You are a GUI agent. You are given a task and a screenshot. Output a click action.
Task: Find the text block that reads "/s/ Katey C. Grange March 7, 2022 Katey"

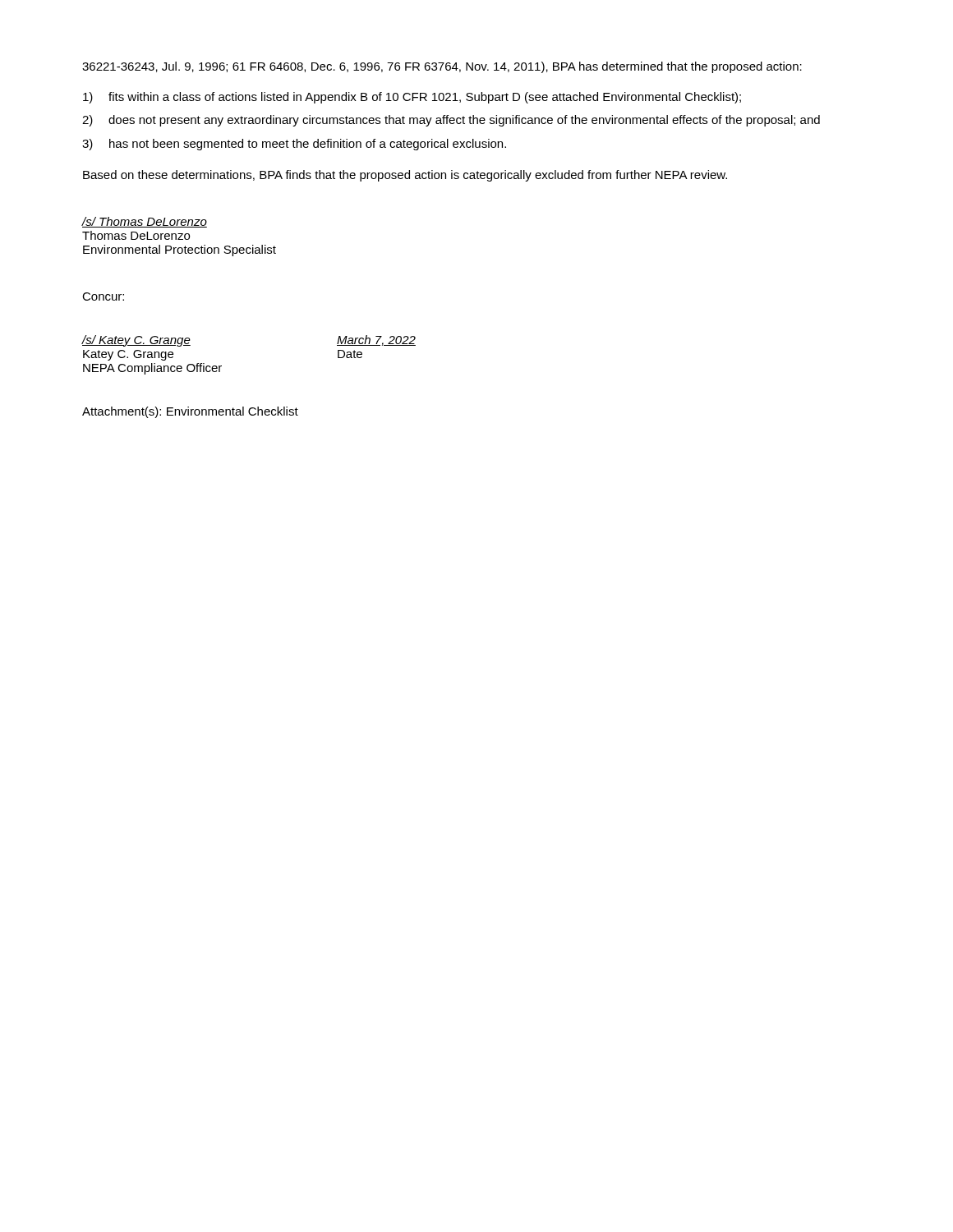pos(135,340)
